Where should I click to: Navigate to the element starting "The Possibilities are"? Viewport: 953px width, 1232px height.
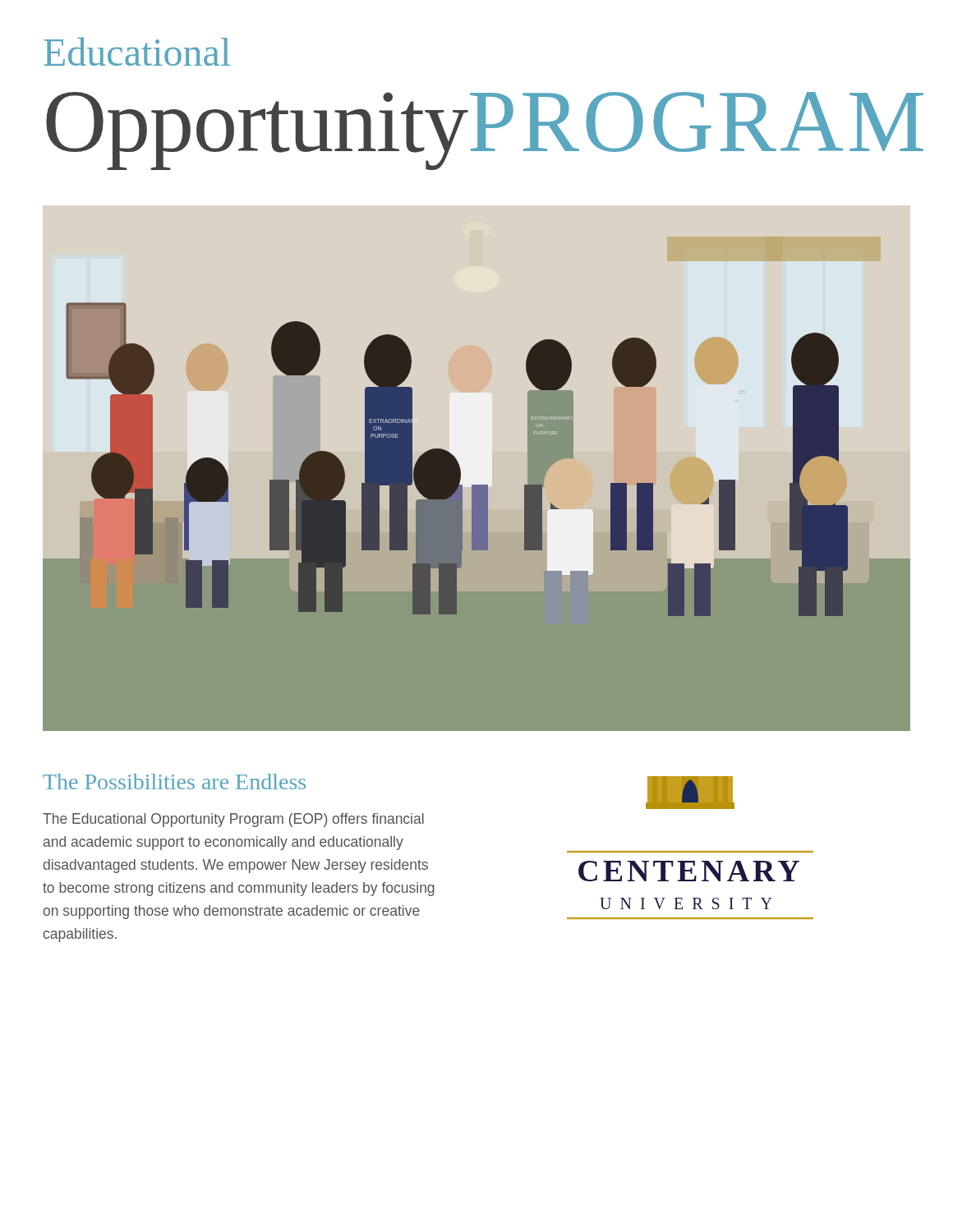click(175, 782)
